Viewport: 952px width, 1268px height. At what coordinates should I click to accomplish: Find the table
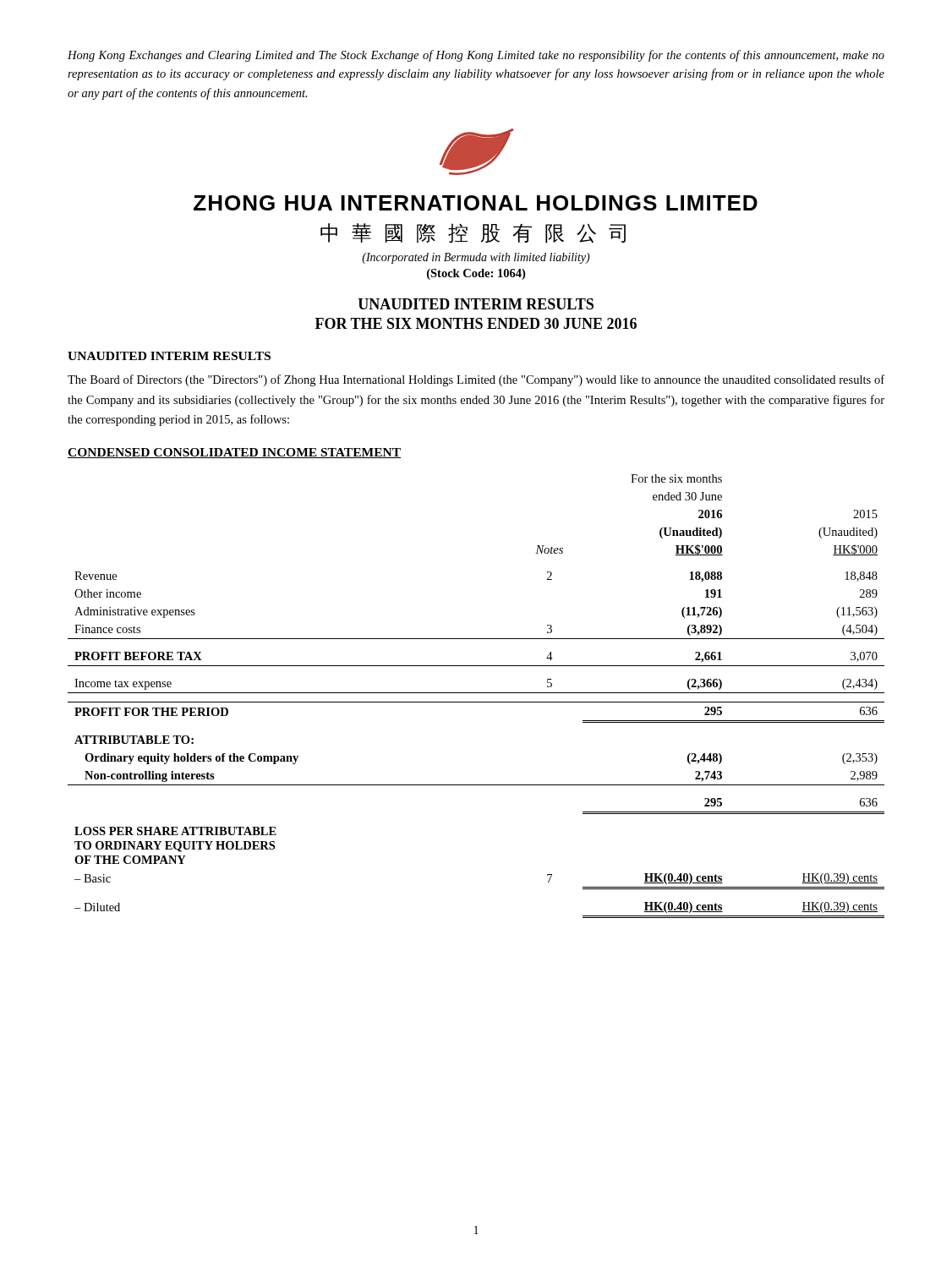tap(476, 694)
